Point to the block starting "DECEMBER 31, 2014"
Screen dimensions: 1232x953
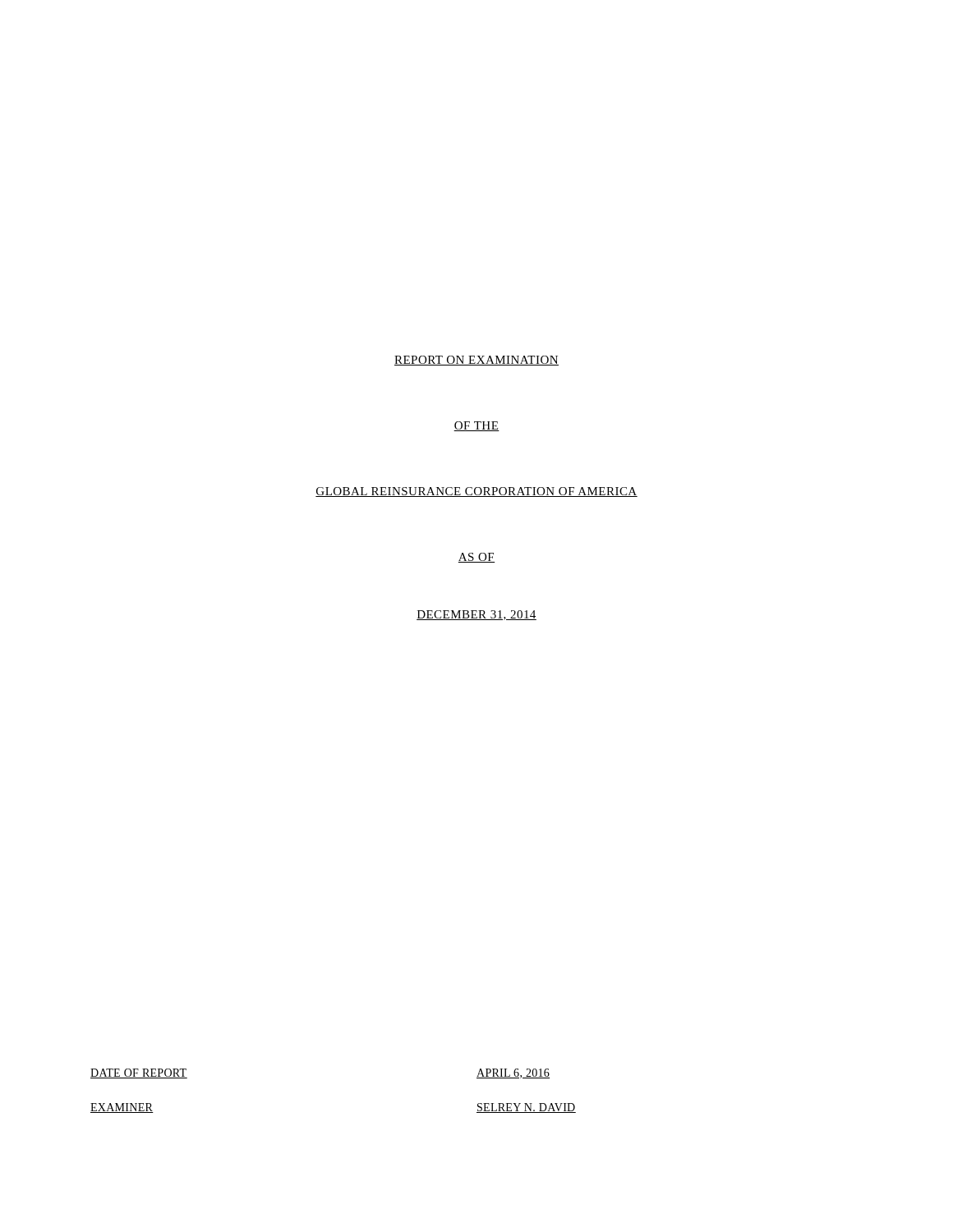[x=476, y=614]
